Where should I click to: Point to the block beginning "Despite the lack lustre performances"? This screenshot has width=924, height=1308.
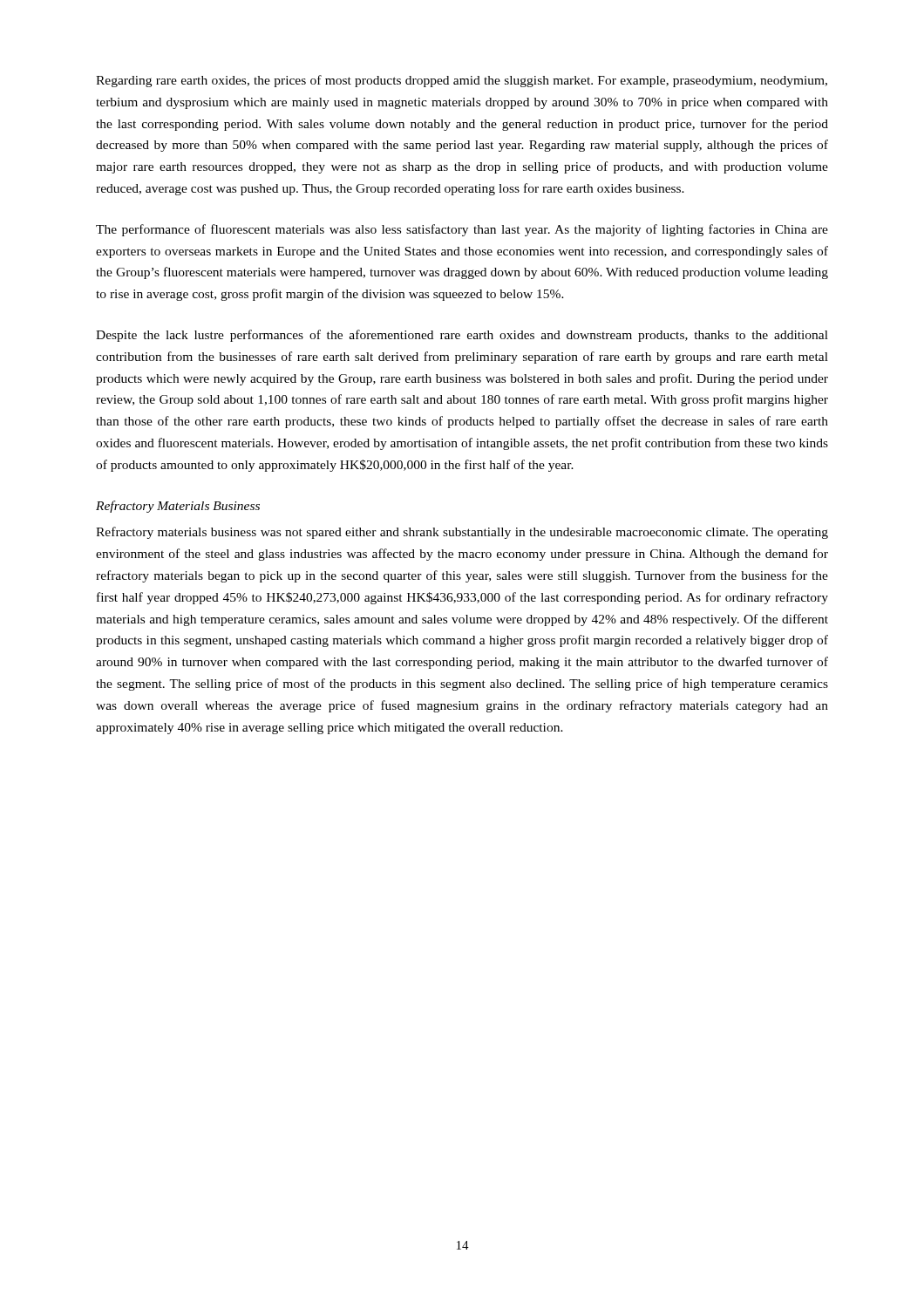point(462,399)
